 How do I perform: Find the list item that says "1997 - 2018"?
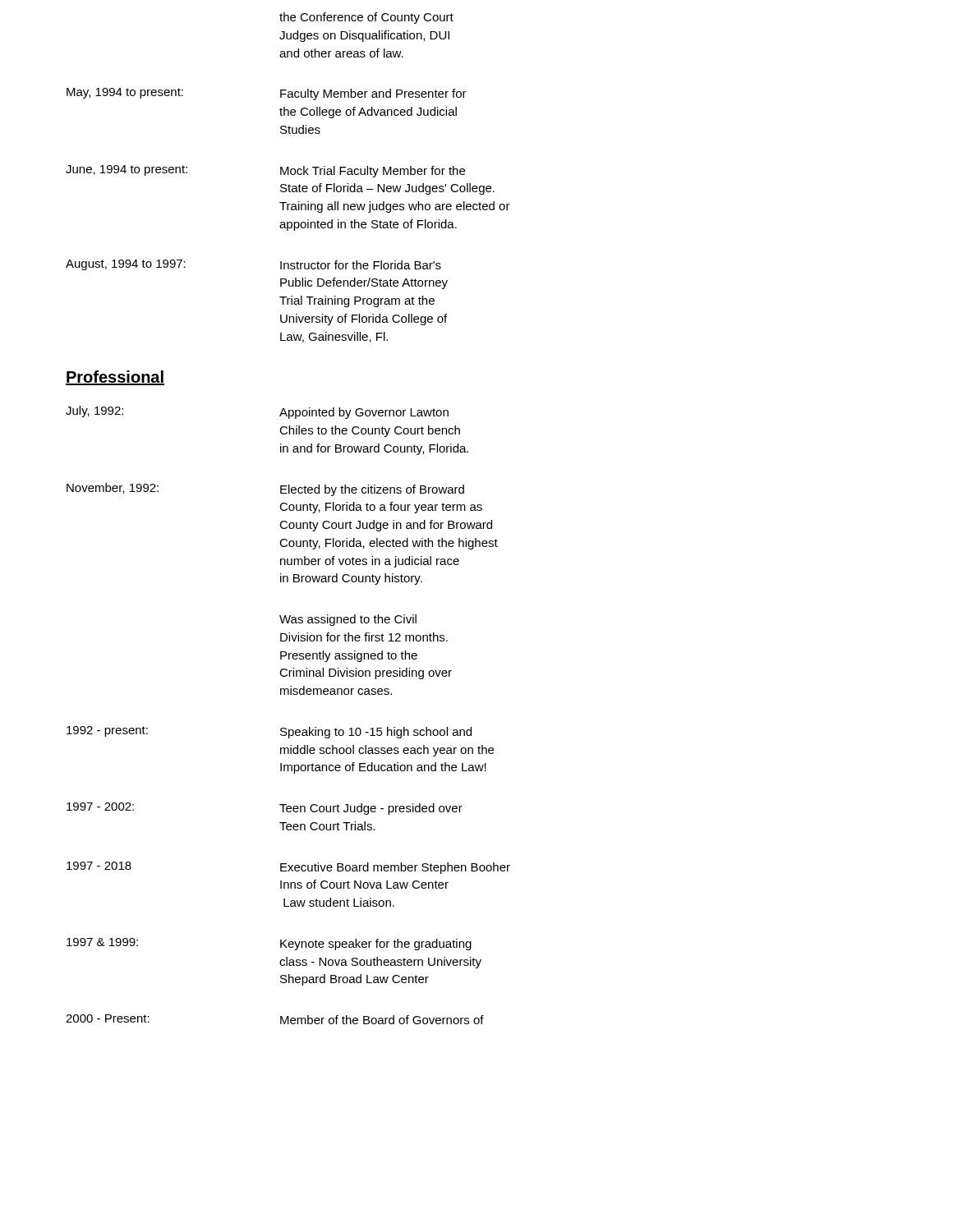pyautogui.click(x=288, y=868)
